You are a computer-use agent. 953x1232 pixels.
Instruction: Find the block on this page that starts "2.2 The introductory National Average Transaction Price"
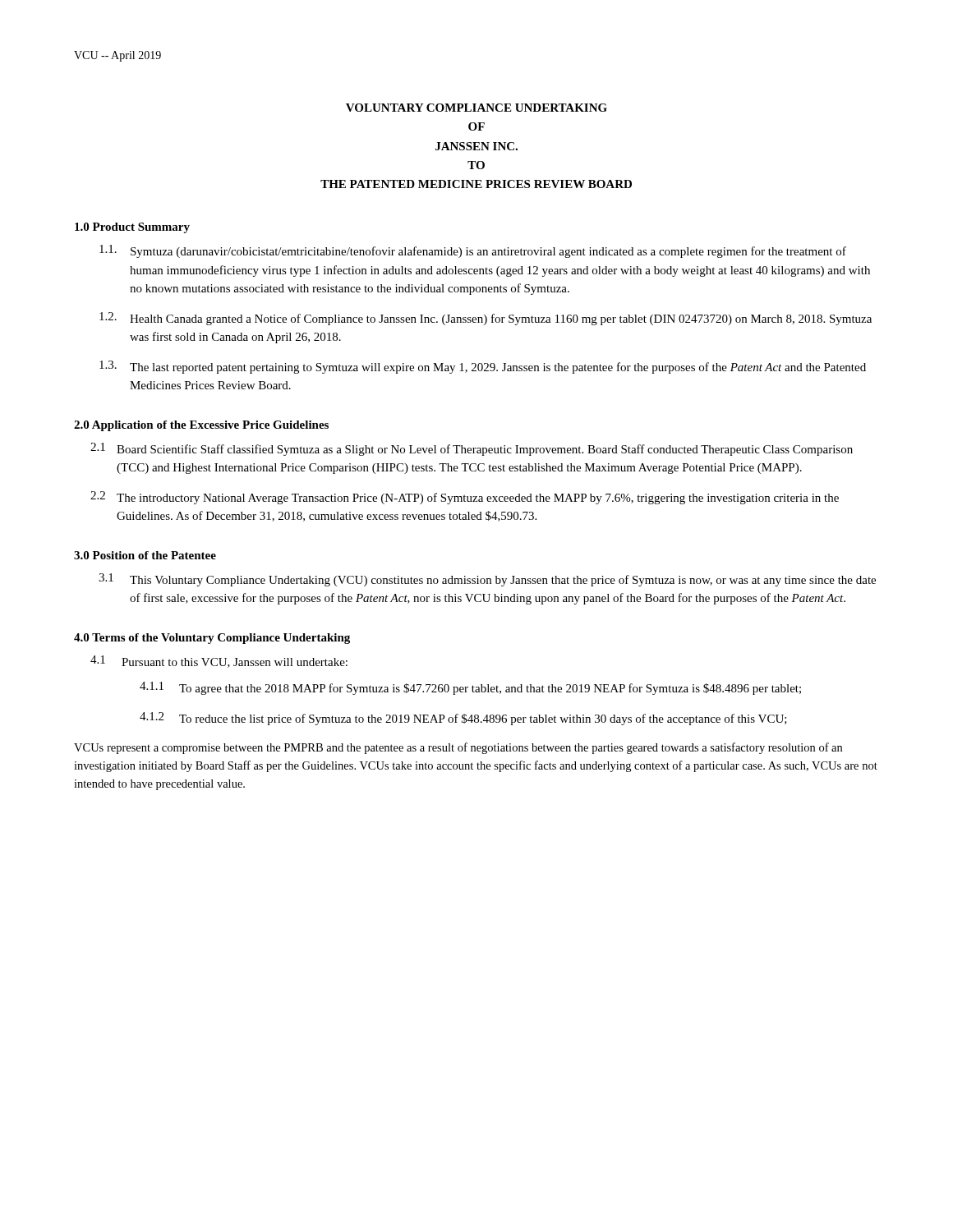point(485,507)
